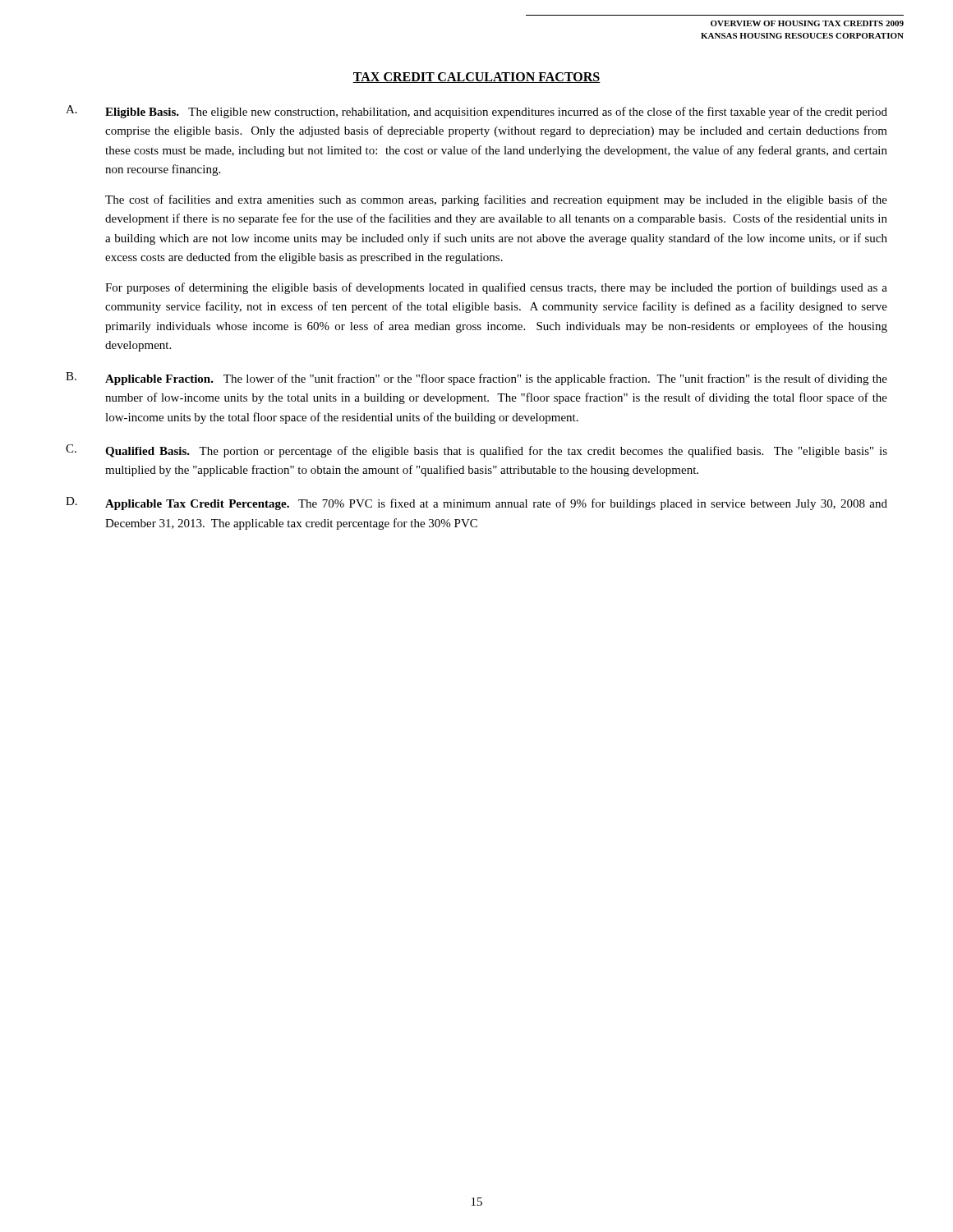Locate the list item with the text "C. Qualified Basis."
Image resolution: width=953 pixels, height=1232 pixels.
[476, 461]
